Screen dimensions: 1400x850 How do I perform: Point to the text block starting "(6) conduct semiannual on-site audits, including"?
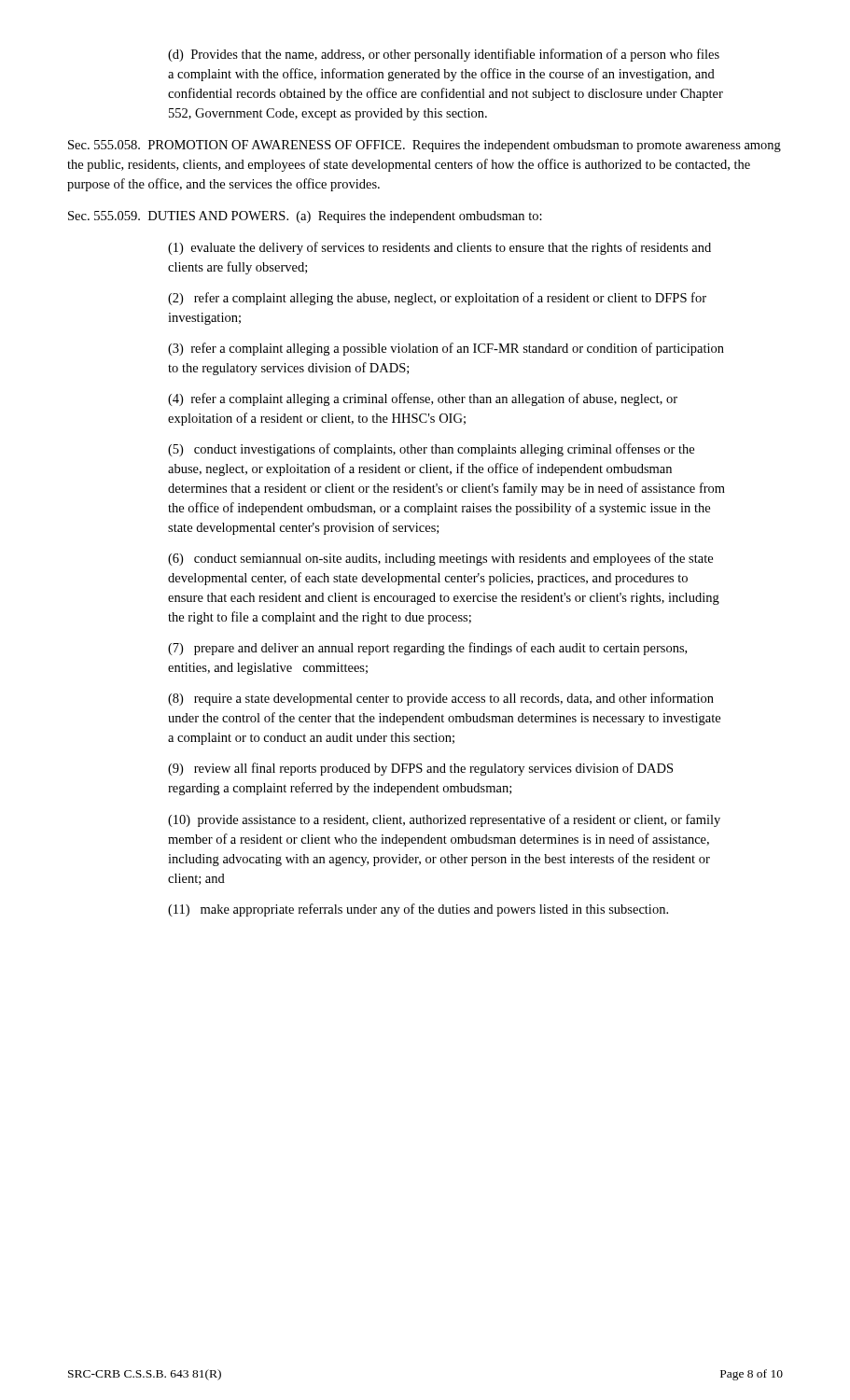(447, 588)
